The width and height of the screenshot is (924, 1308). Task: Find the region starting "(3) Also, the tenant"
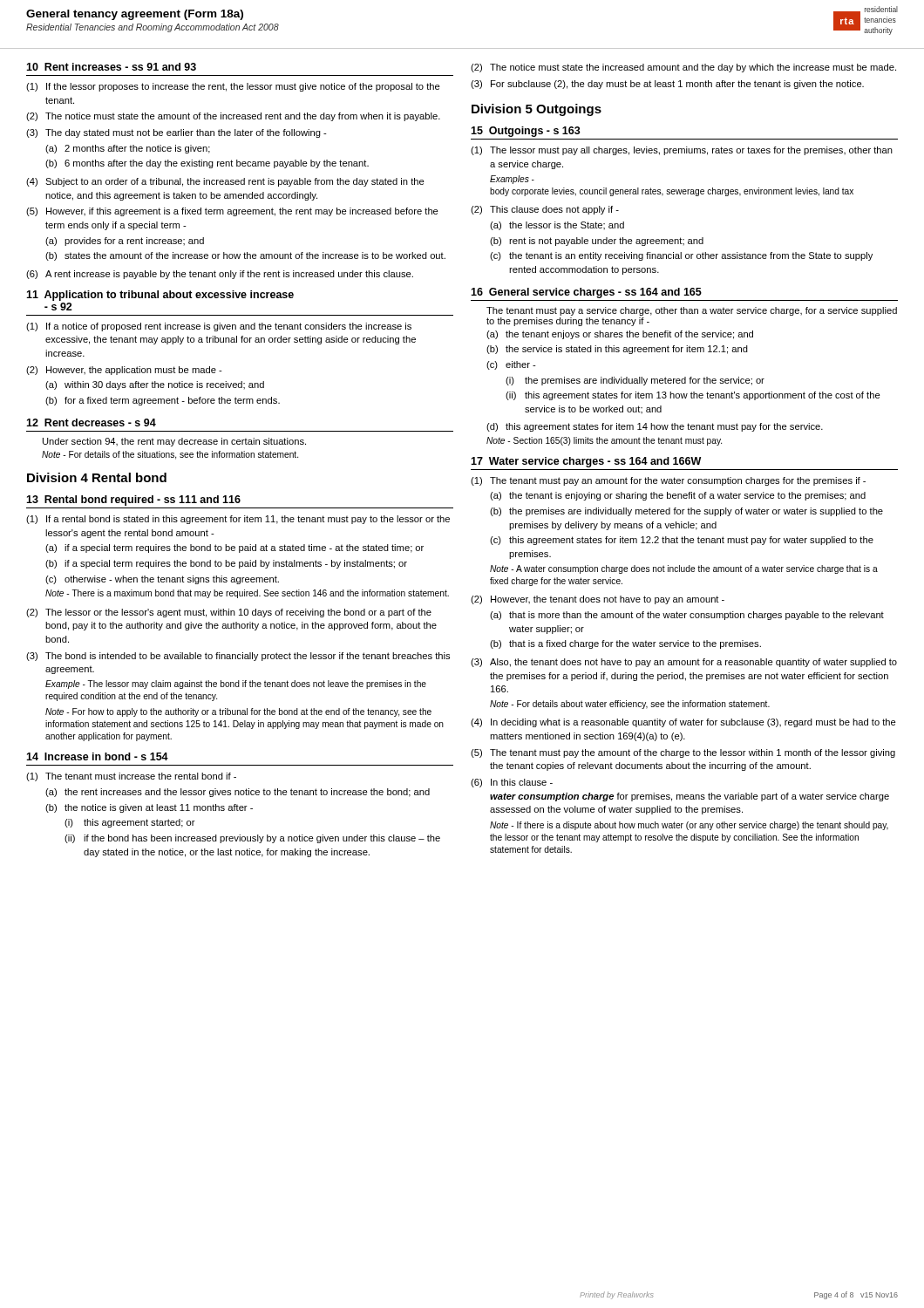(x=684, y=684)
